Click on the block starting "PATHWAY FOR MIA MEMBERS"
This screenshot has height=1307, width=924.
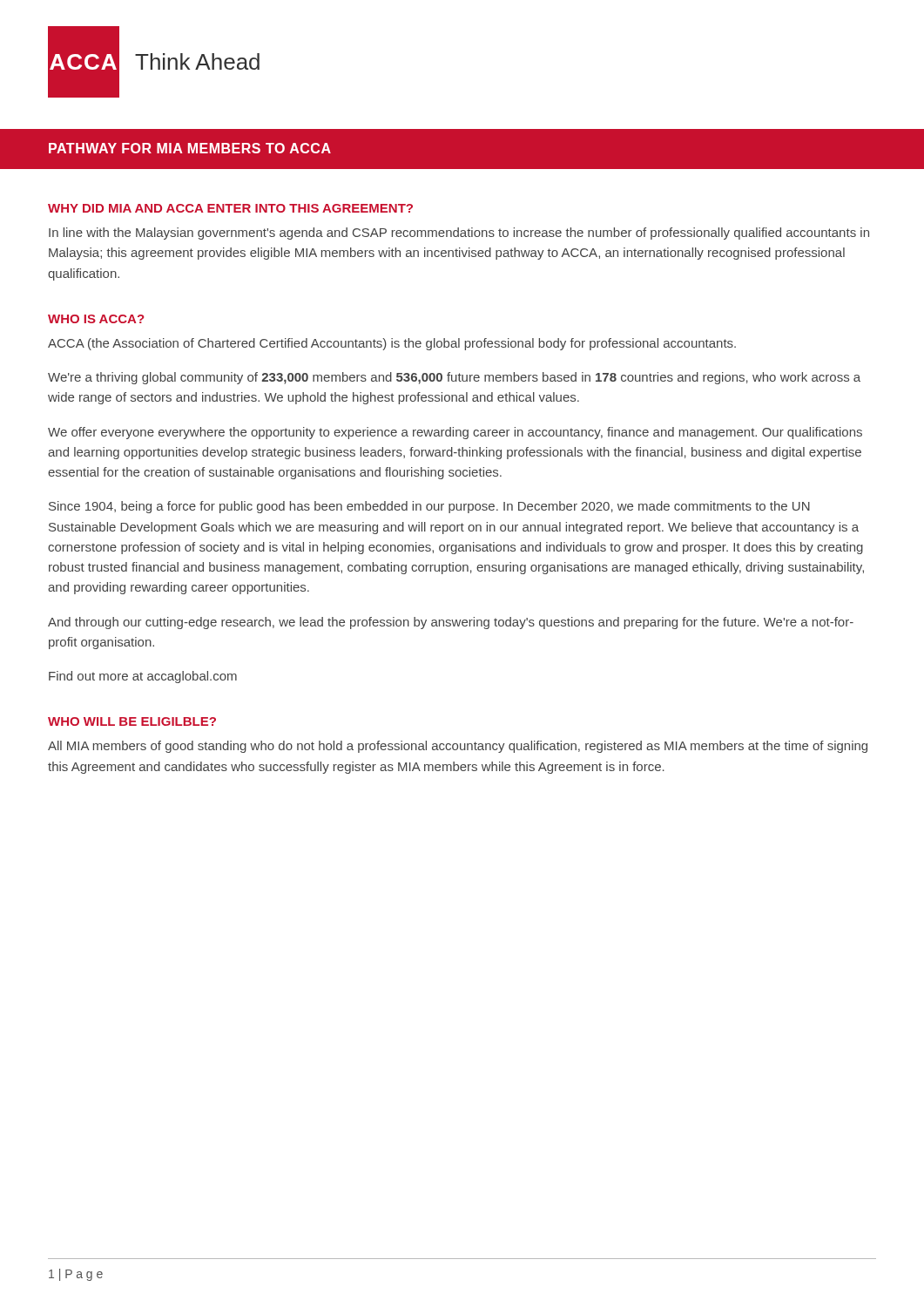190,149
